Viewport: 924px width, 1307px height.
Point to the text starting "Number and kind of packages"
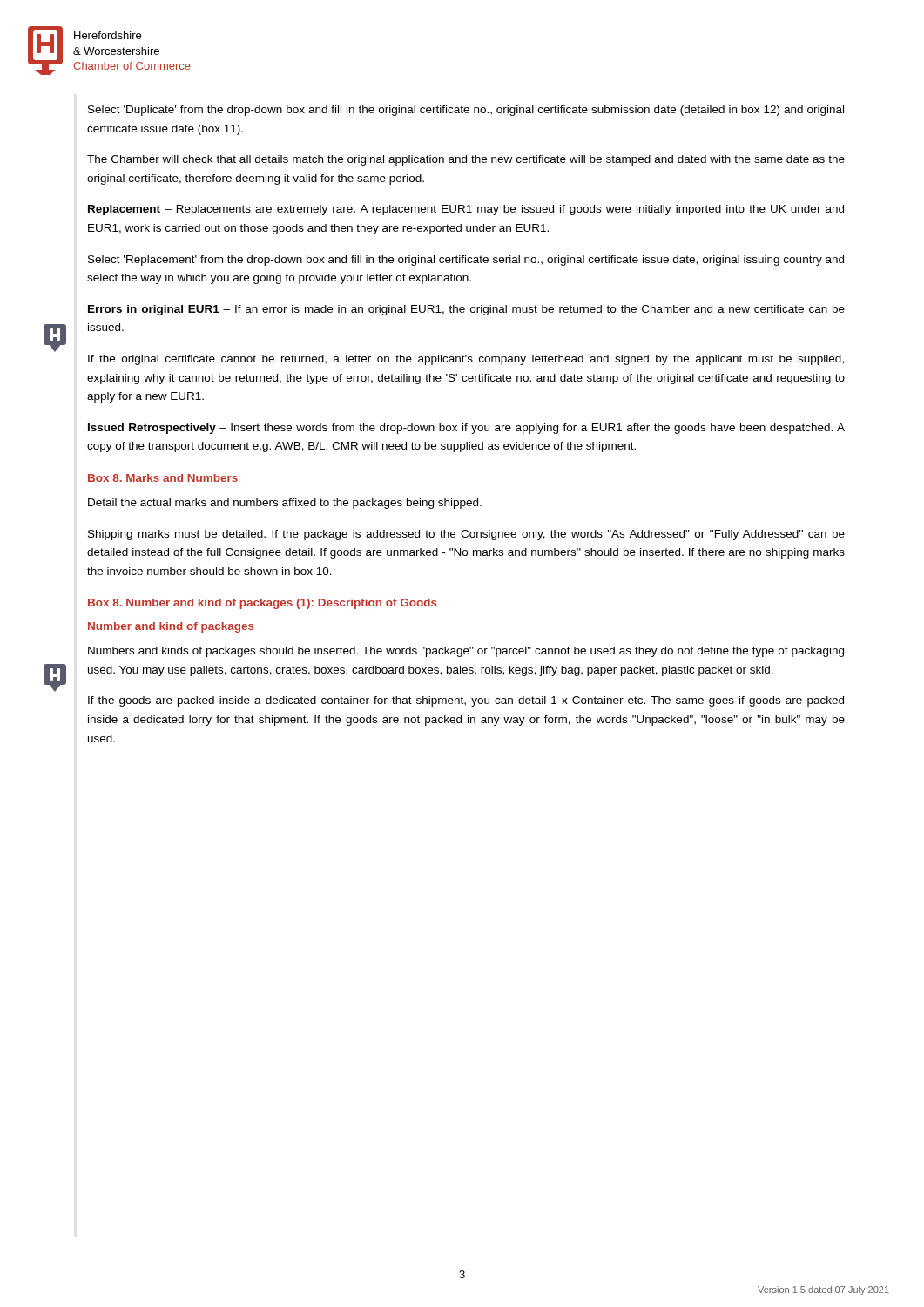[x=171, y=626]
